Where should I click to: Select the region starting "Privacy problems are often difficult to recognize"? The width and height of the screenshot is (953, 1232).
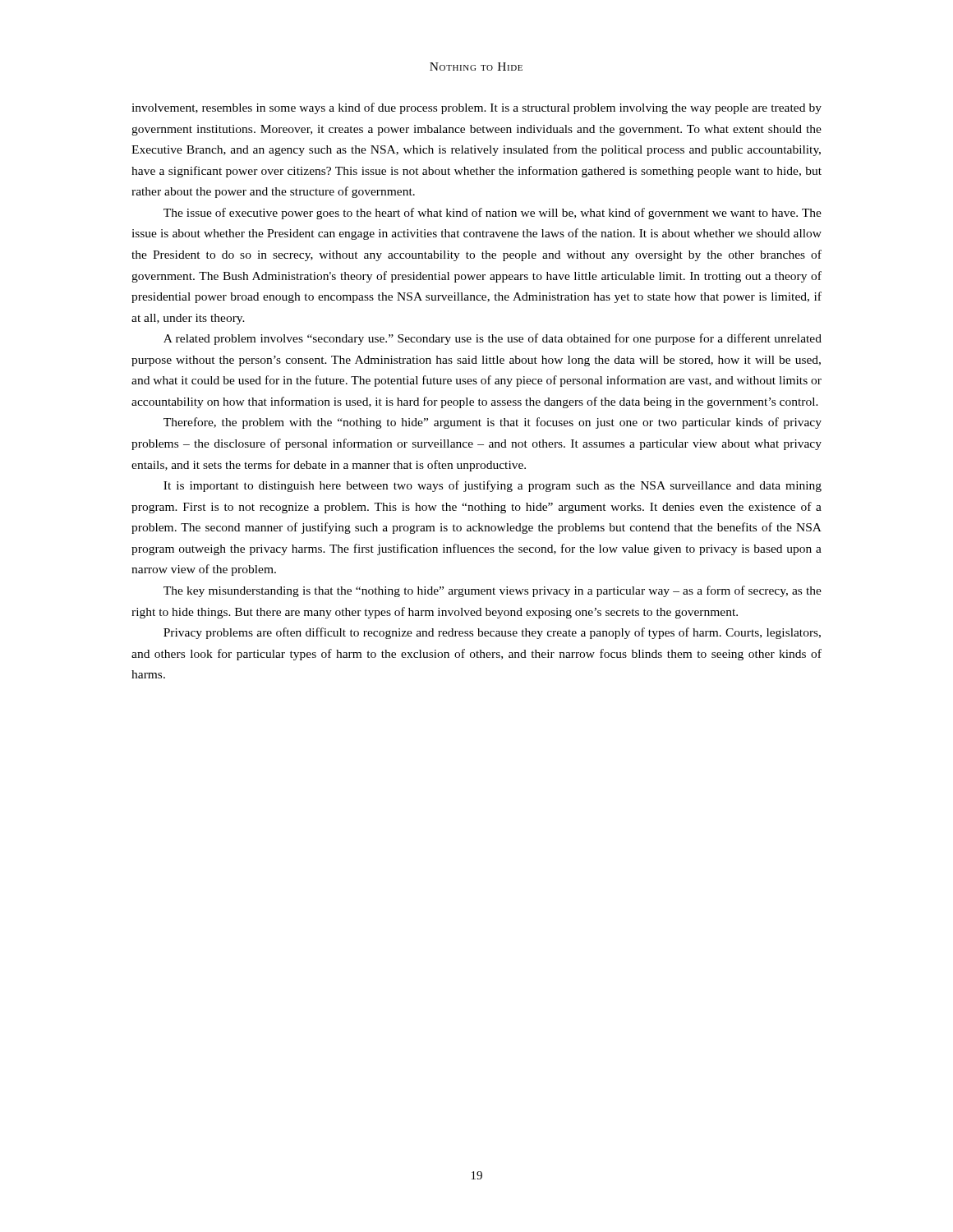click(476, 653)
